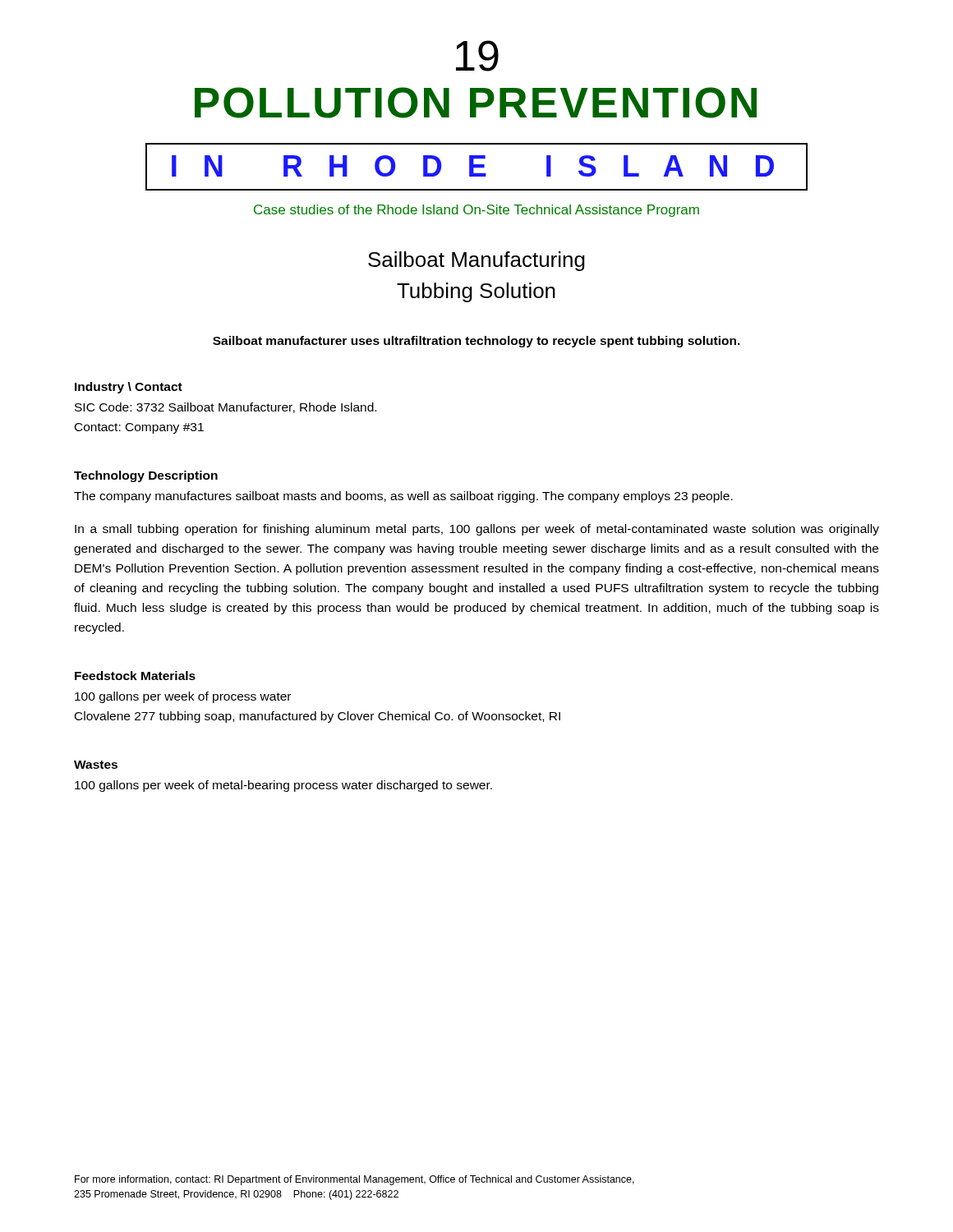Locate the text block with the text "The company manufactures"
The width and height of the screenshot is (953, 1232).
point(476,496)
